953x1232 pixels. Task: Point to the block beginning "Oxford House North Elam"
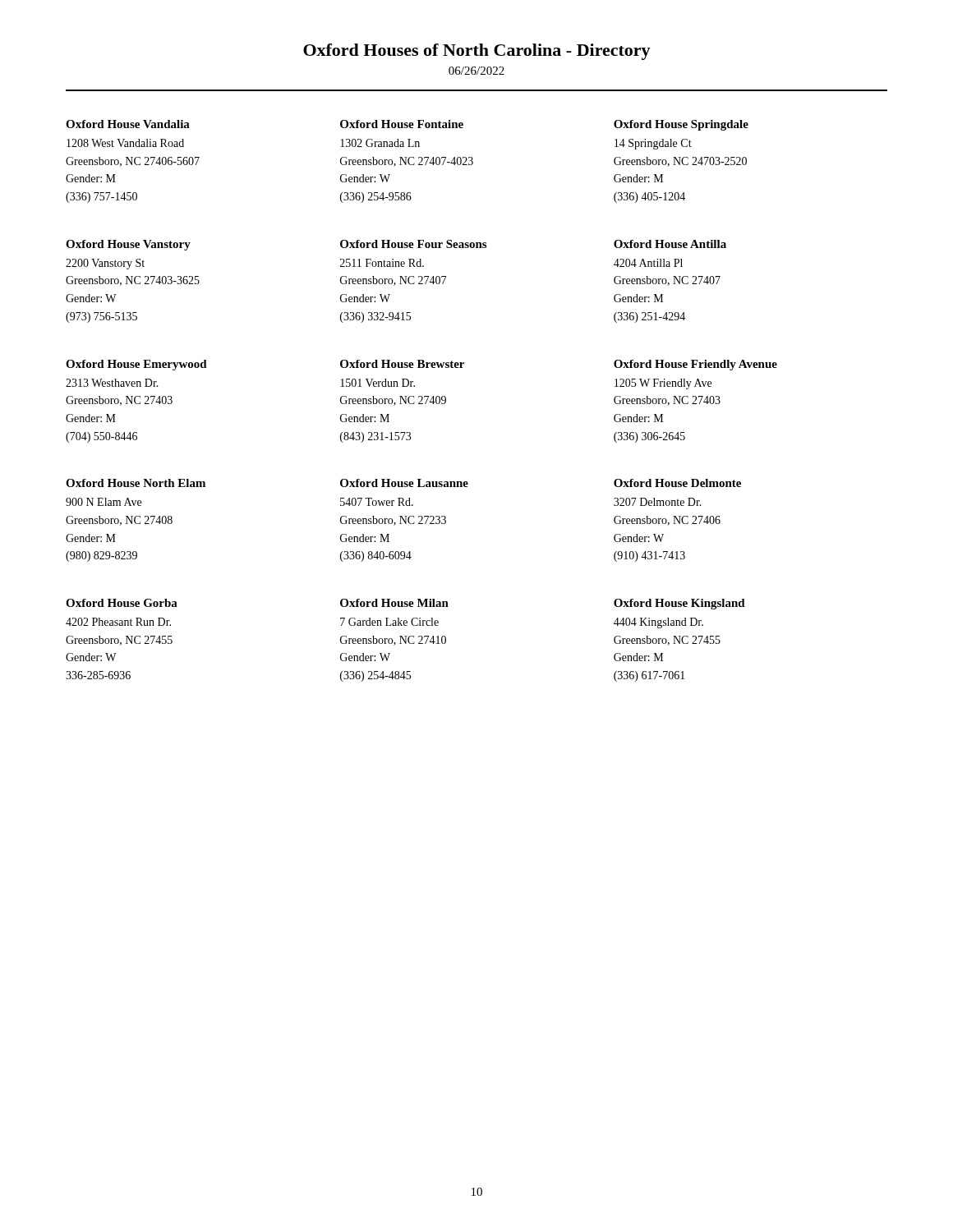pos(136,483)
